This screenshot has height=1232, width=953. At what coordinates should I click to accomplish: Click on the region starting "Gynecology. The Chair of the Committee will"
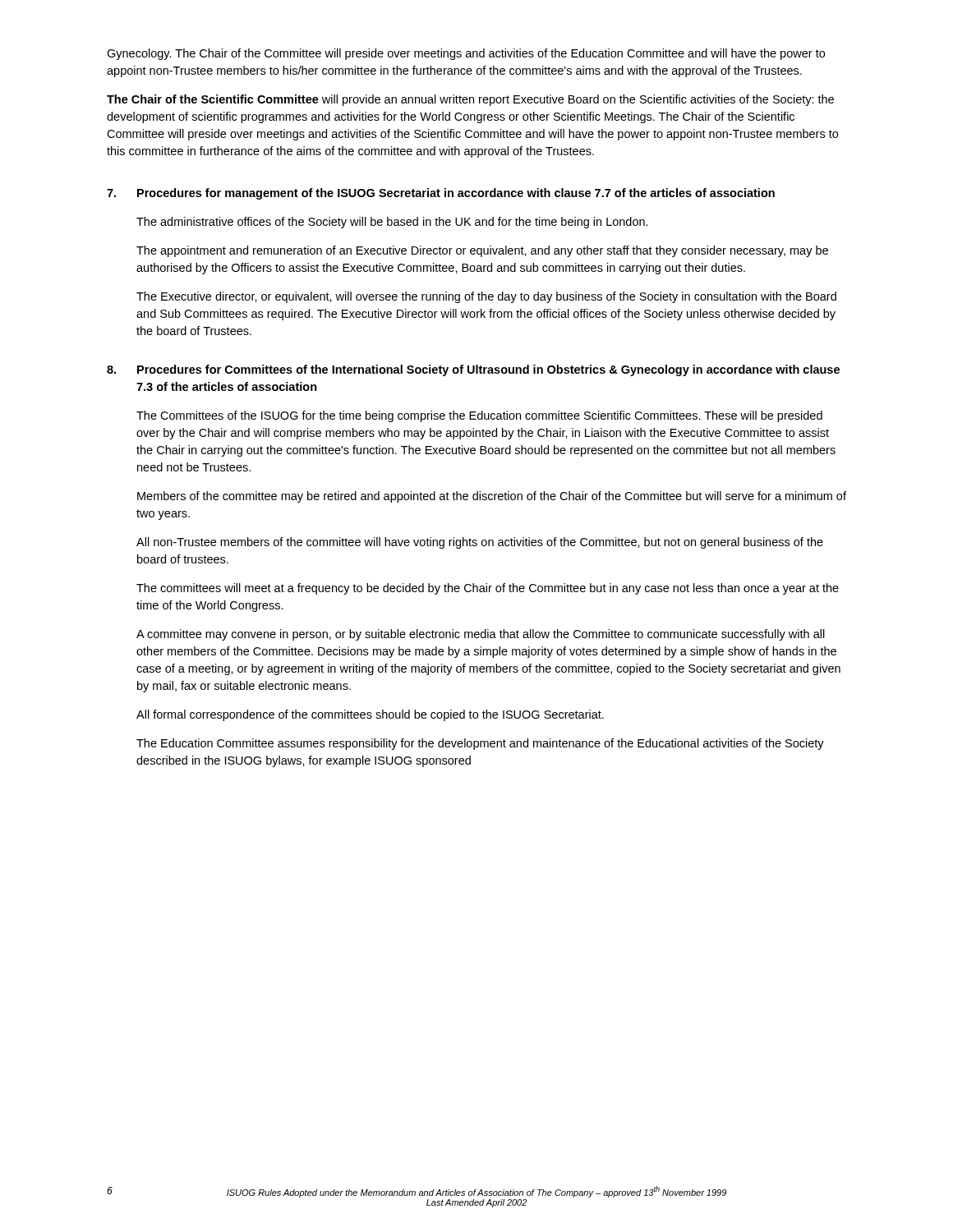click(466, 62)
